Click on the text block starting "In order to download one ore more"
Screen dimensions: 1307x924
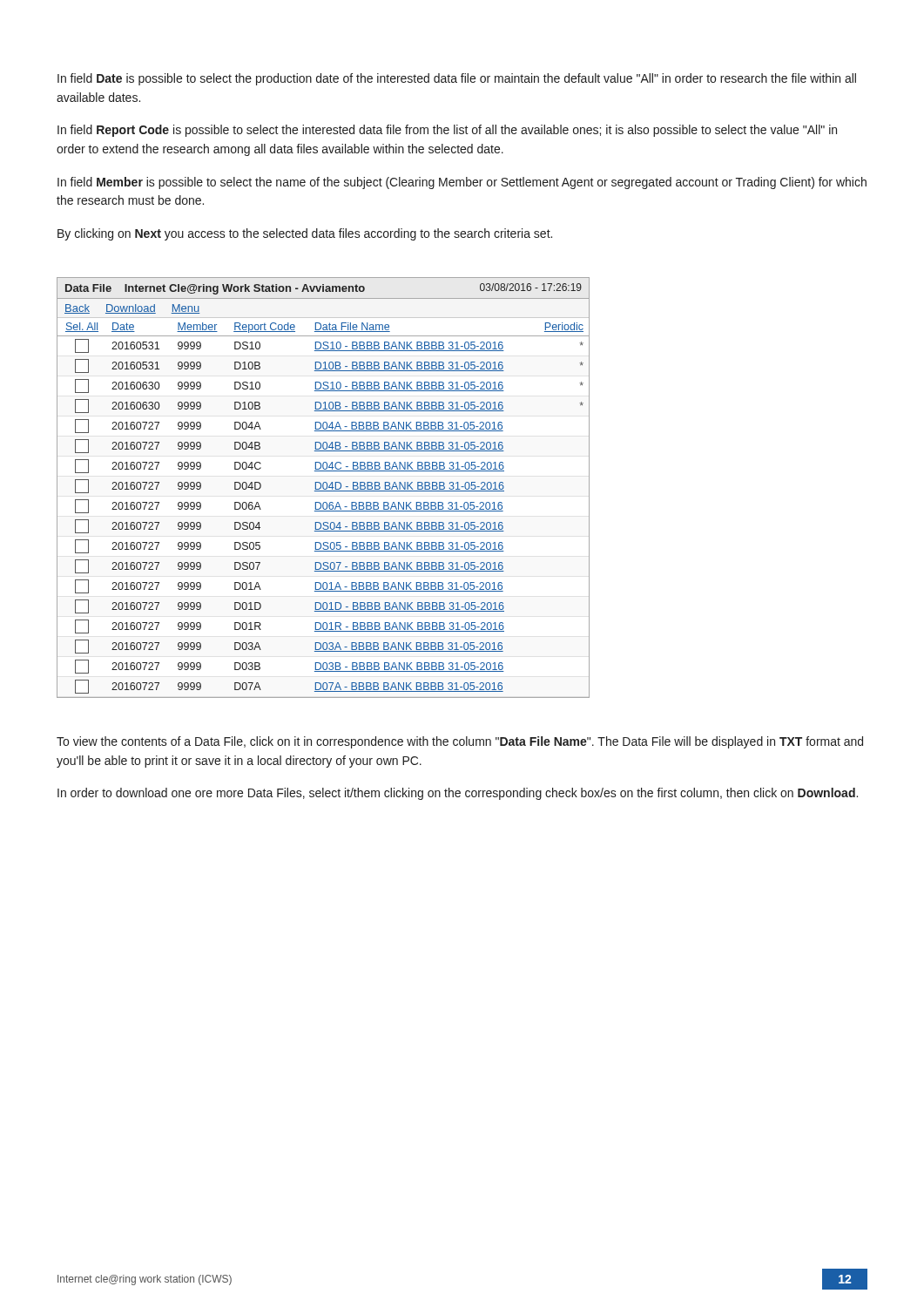458,793
